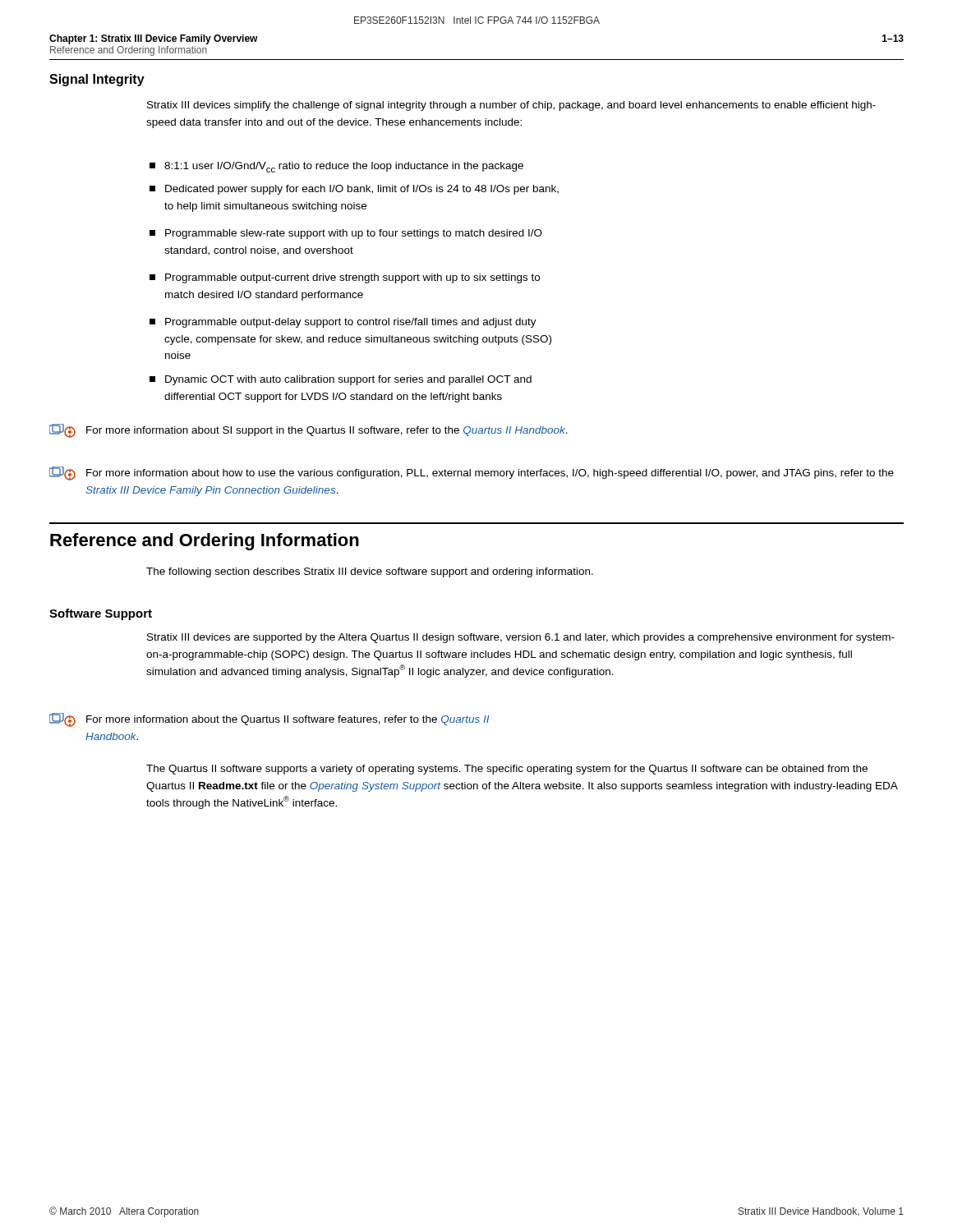Find the block on this page that starts "For more information about the"
953x1232 pixels.
coord(269,728)
